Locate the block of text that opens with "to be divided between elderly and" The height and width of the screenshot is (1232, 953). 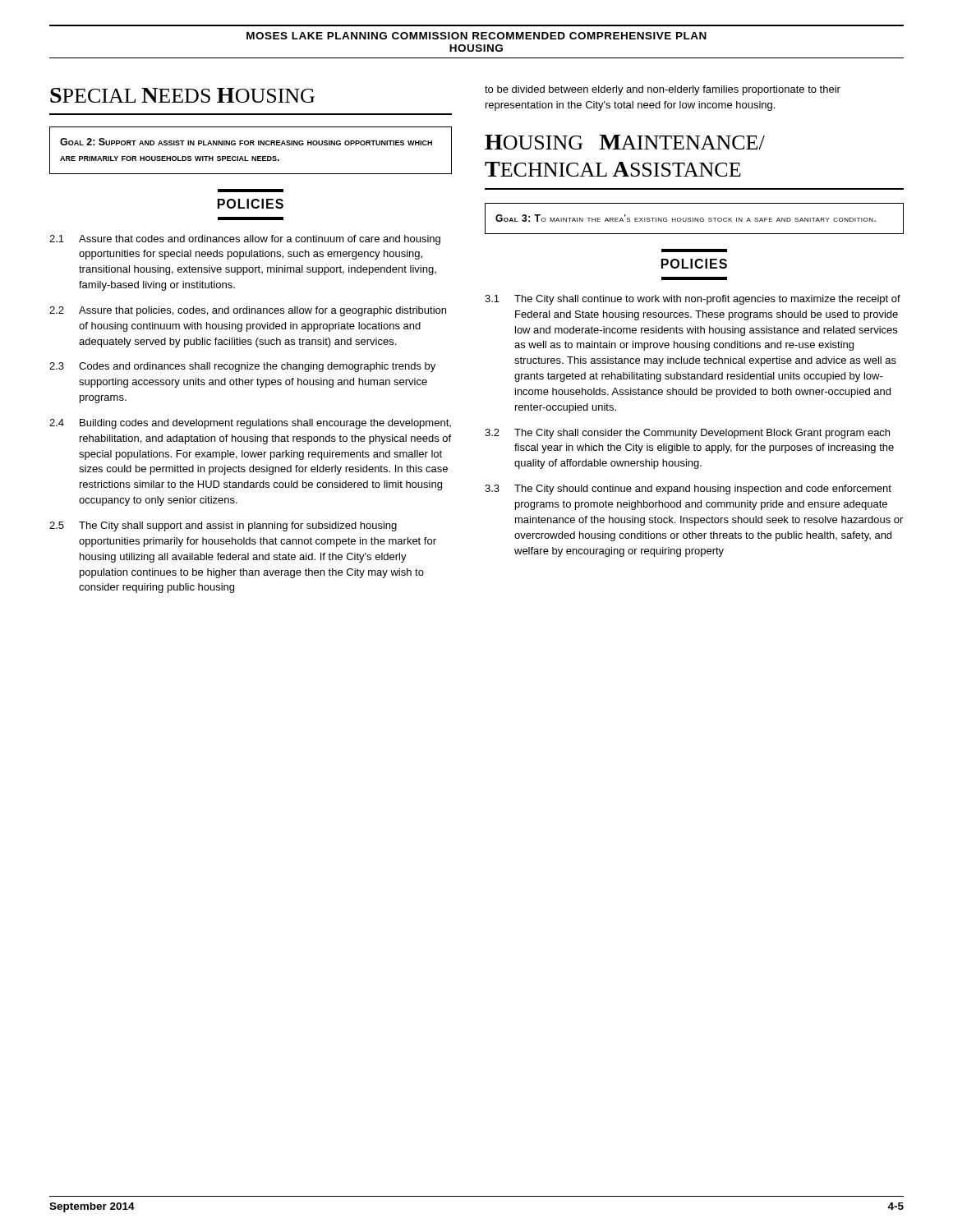(663, 97)
